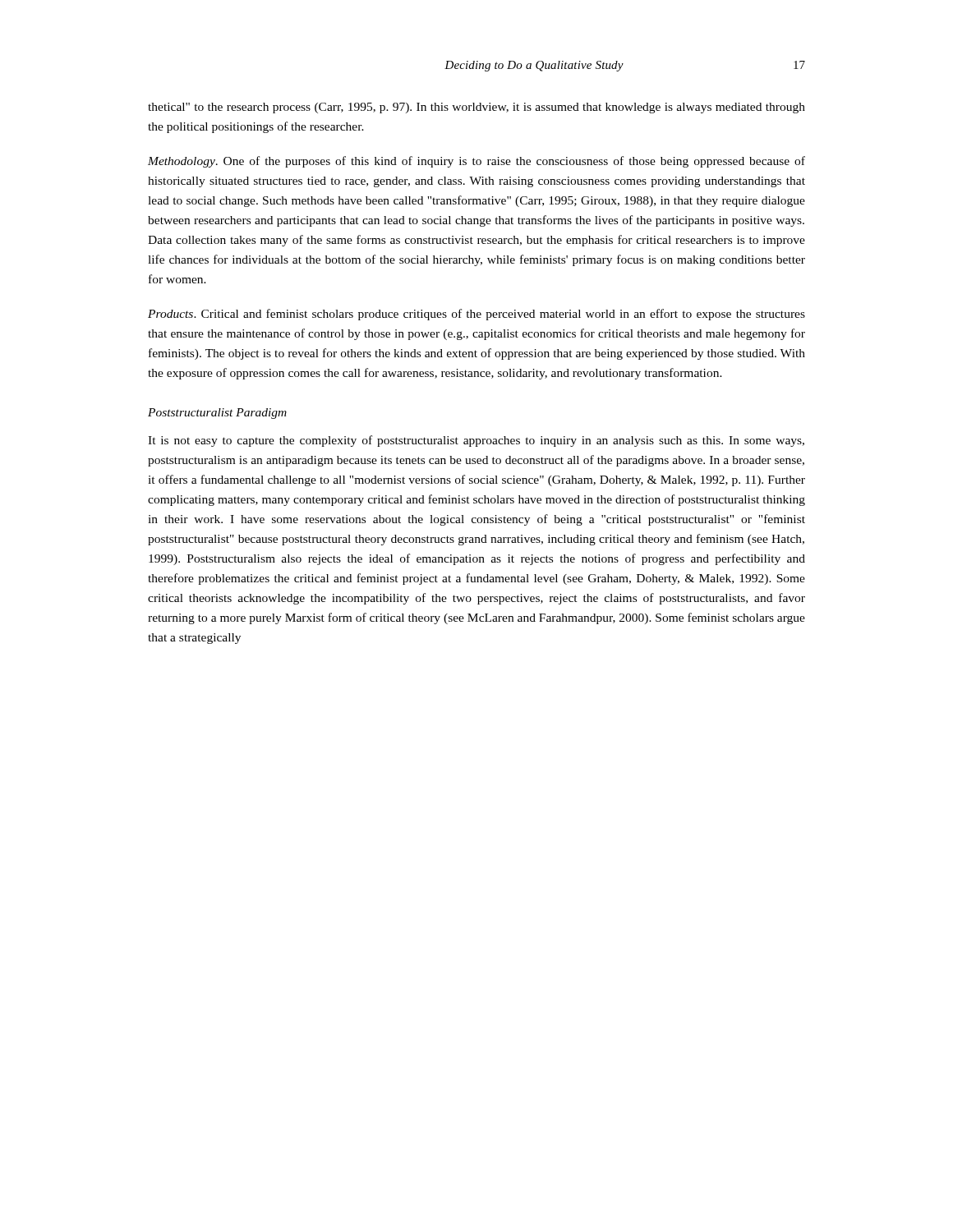Point to the block beginning "It is not easy to capture"
Screen dimensions: 1232x953
(x=476, y=539)
